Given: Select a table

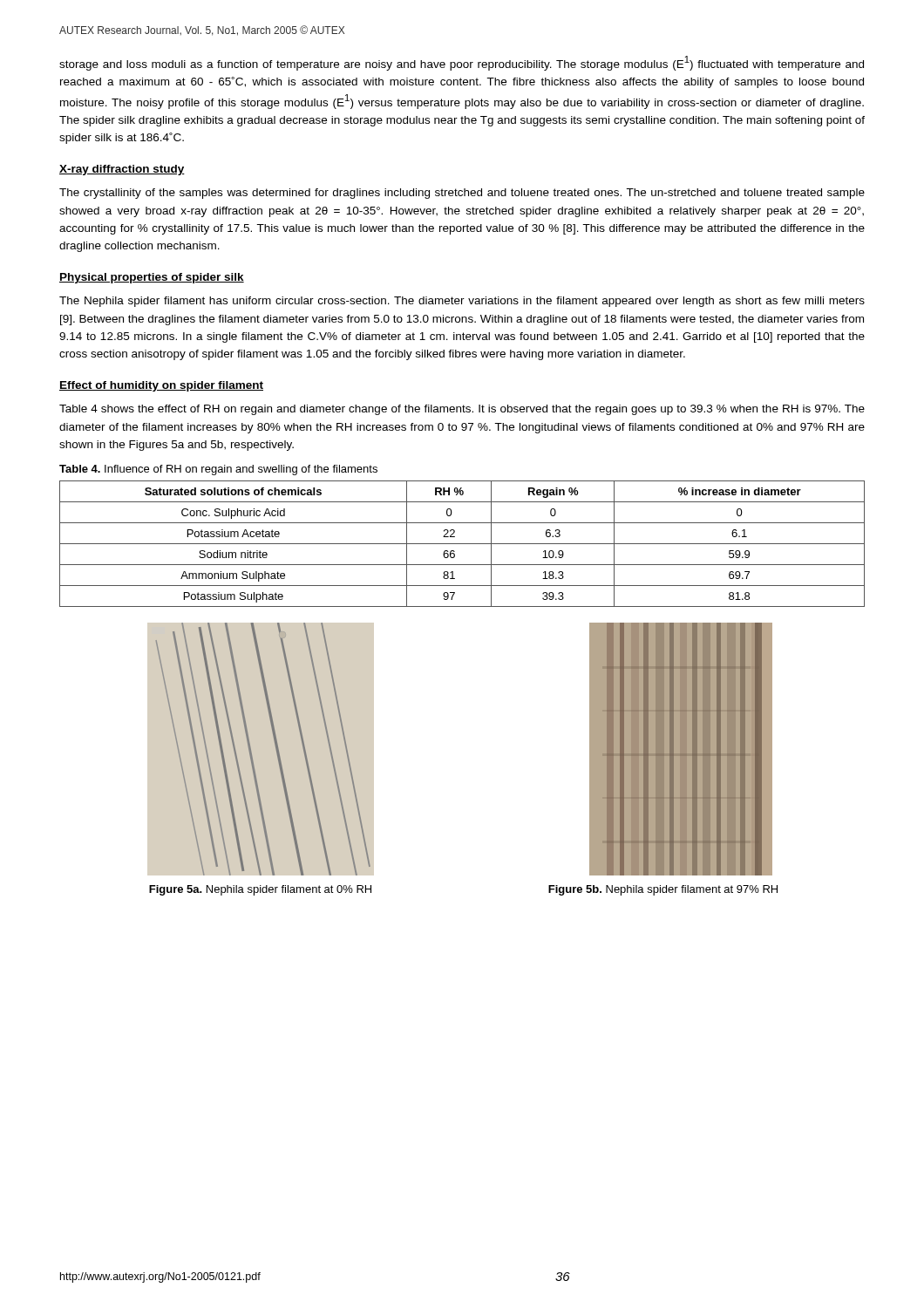Looking at the screenshot, I should click(462, 544).
